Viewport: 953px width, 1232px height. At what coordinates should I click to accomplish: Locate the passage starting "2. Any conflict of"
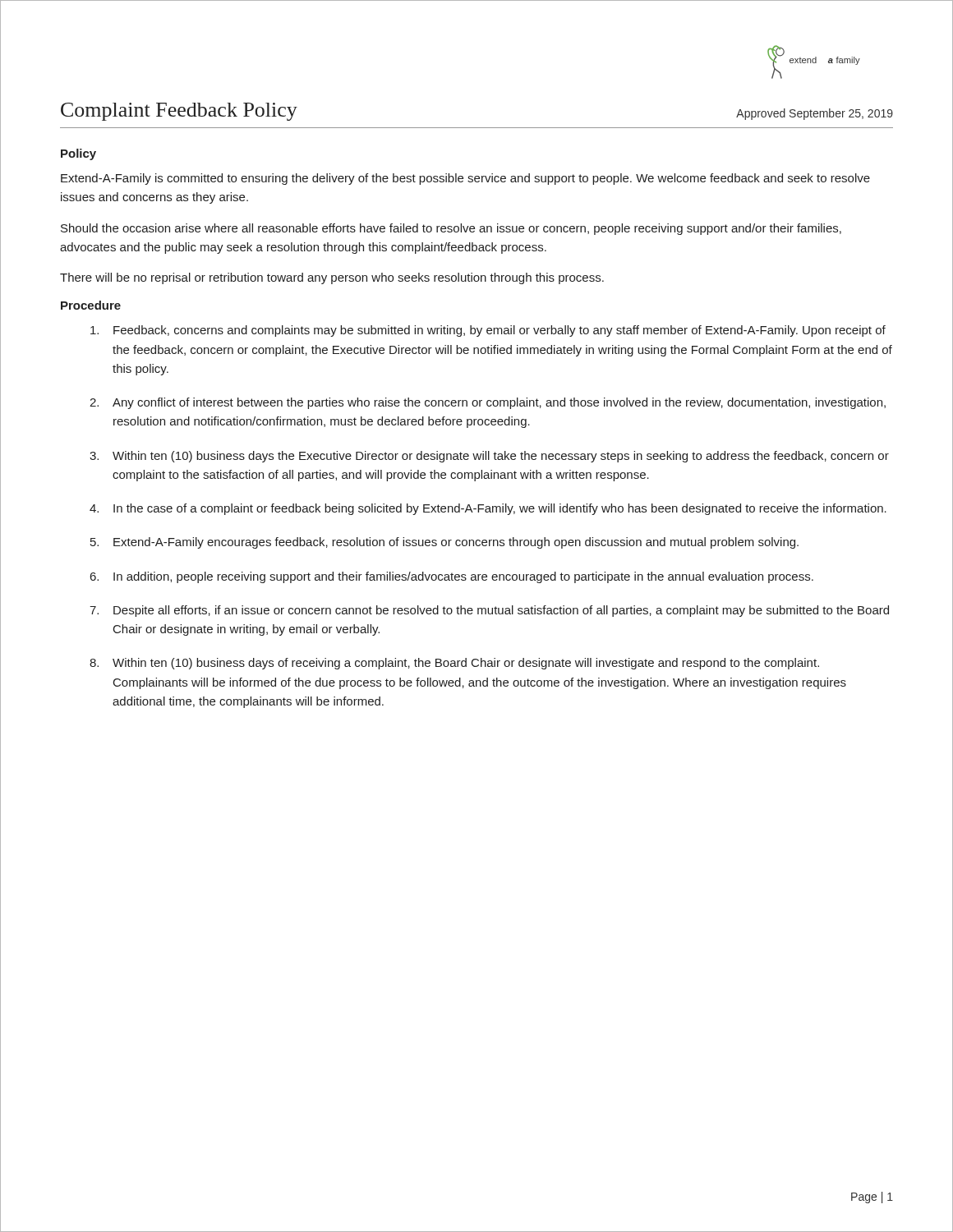pyautogui.click(x=491, y=412)
